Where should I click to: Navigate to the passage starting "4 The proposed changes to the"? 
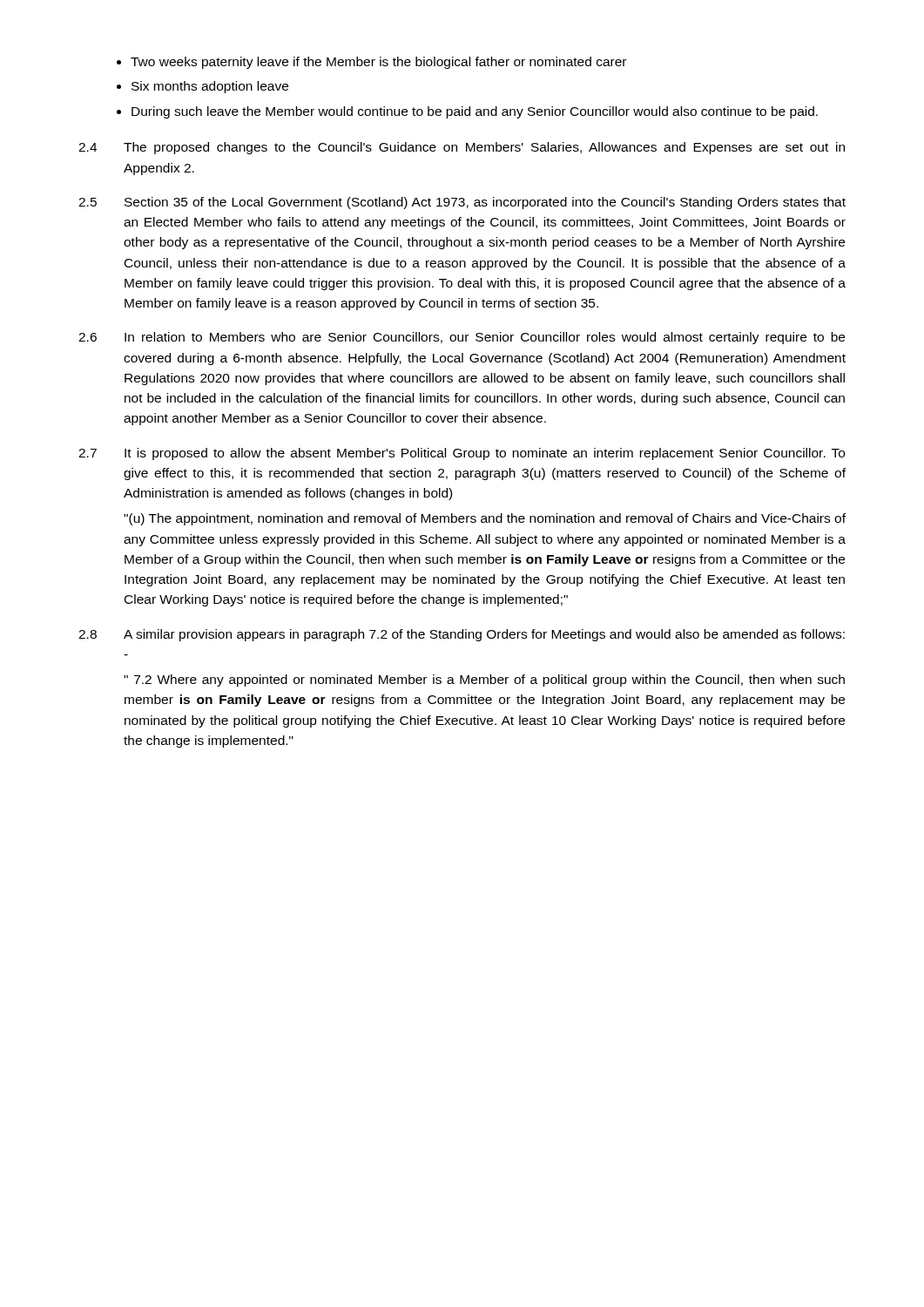[x=462, y=157]
